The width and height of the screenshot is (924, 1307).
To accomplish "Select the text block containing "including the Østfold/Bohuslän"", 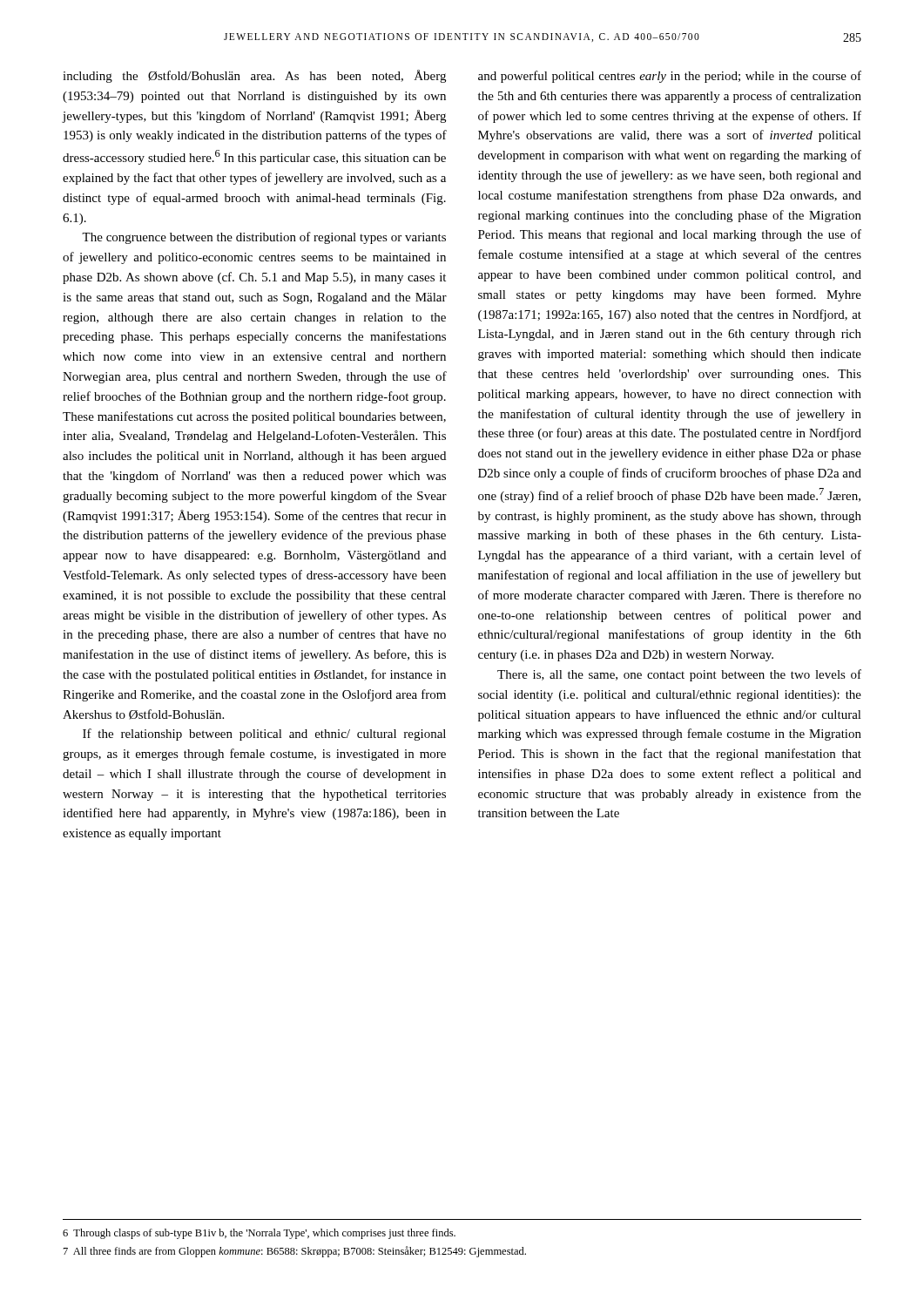I will coord(255,455).
